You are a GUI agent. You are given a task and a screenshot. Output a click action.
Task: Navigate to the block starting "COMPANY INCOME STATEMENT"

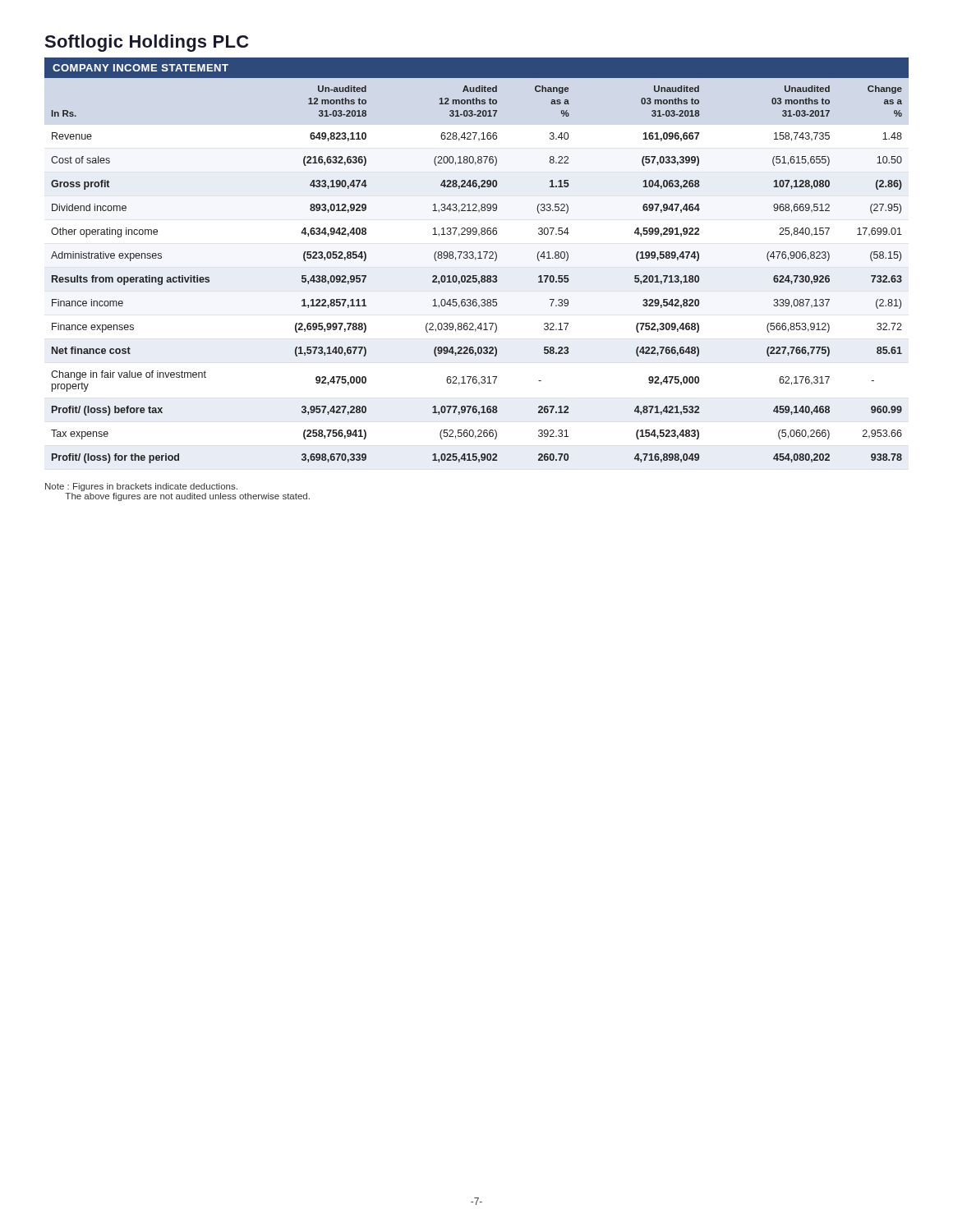(141, 68)
